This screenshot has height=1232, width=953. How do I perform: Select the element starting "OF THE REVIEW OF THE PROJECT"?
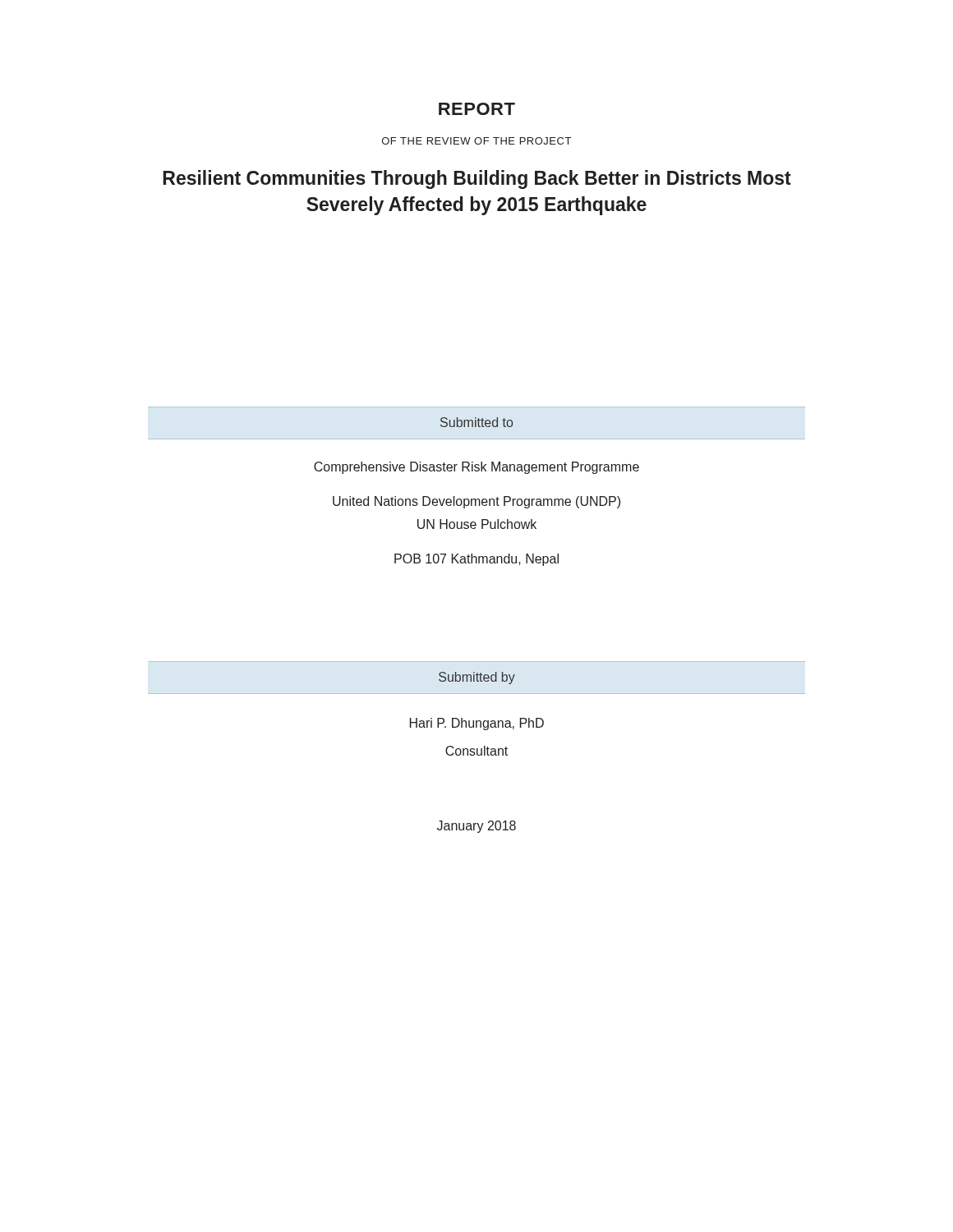click(x=476, y=141)
